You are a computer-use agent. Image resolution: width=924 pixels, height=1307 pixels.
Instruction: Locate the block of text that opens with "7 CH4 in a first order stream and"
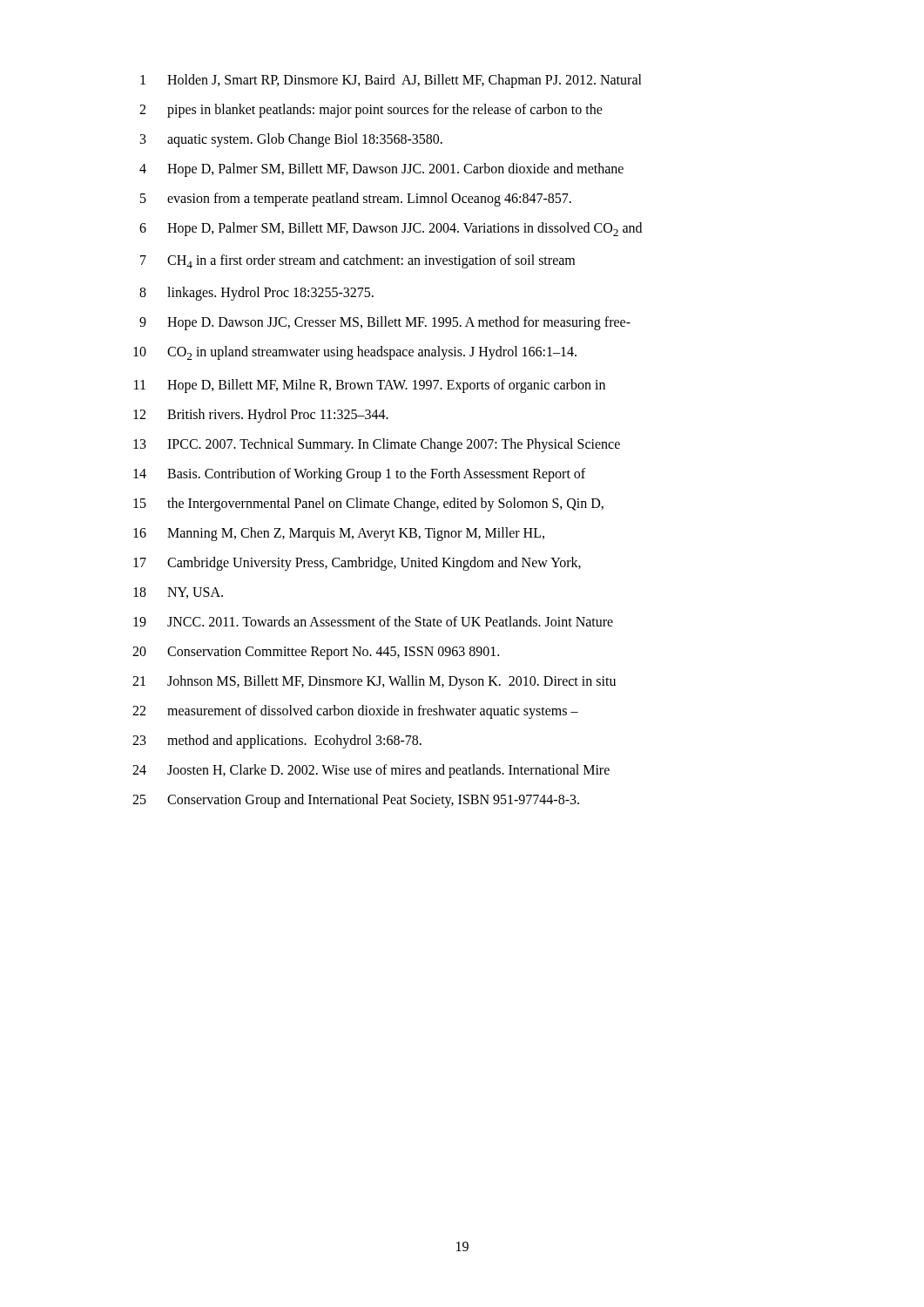[462, 262]
